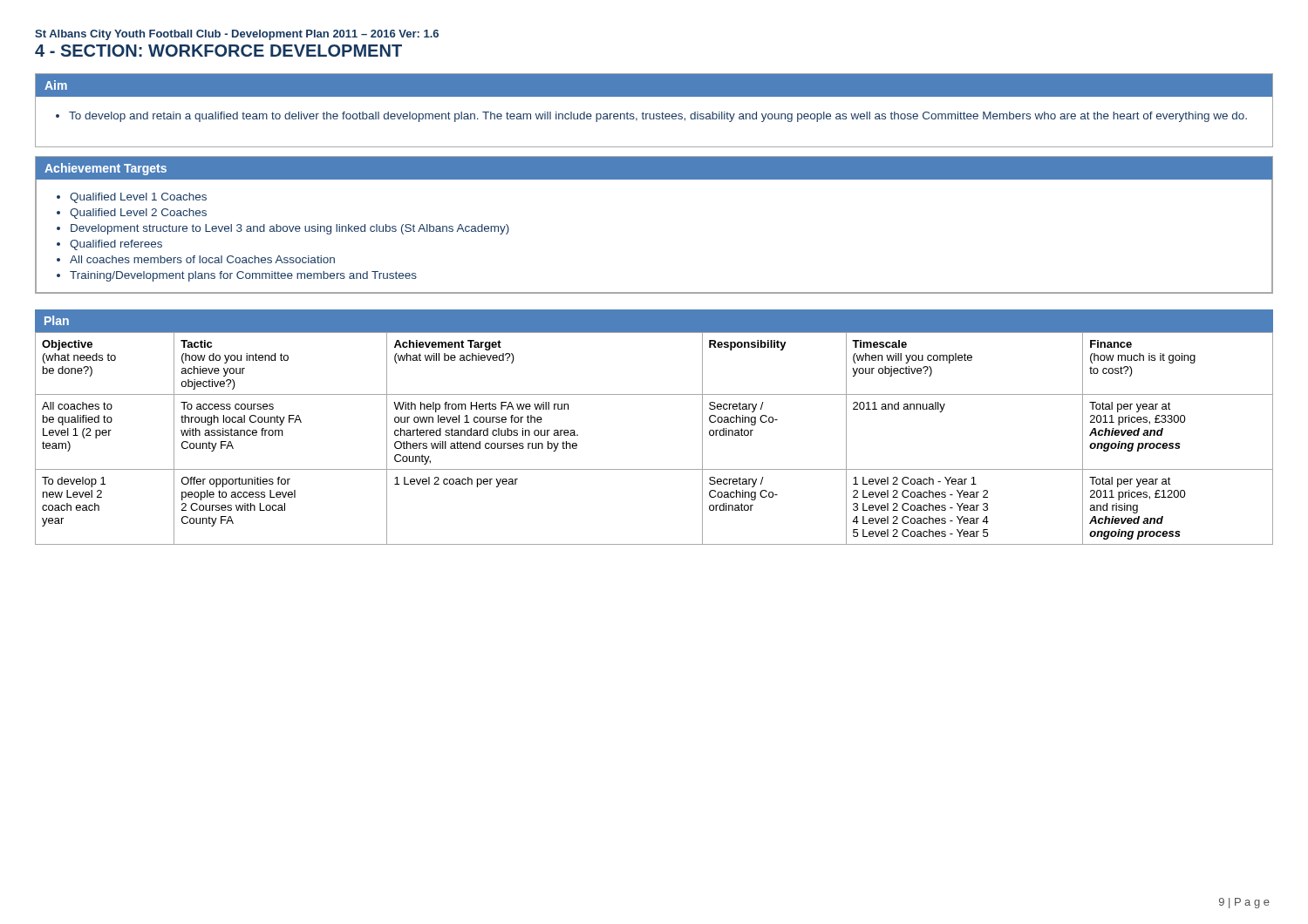Find "Qualified referees" on this page
Viewport: 1308px width, 924px height.
pyautogui.click(x=116, y=244)
